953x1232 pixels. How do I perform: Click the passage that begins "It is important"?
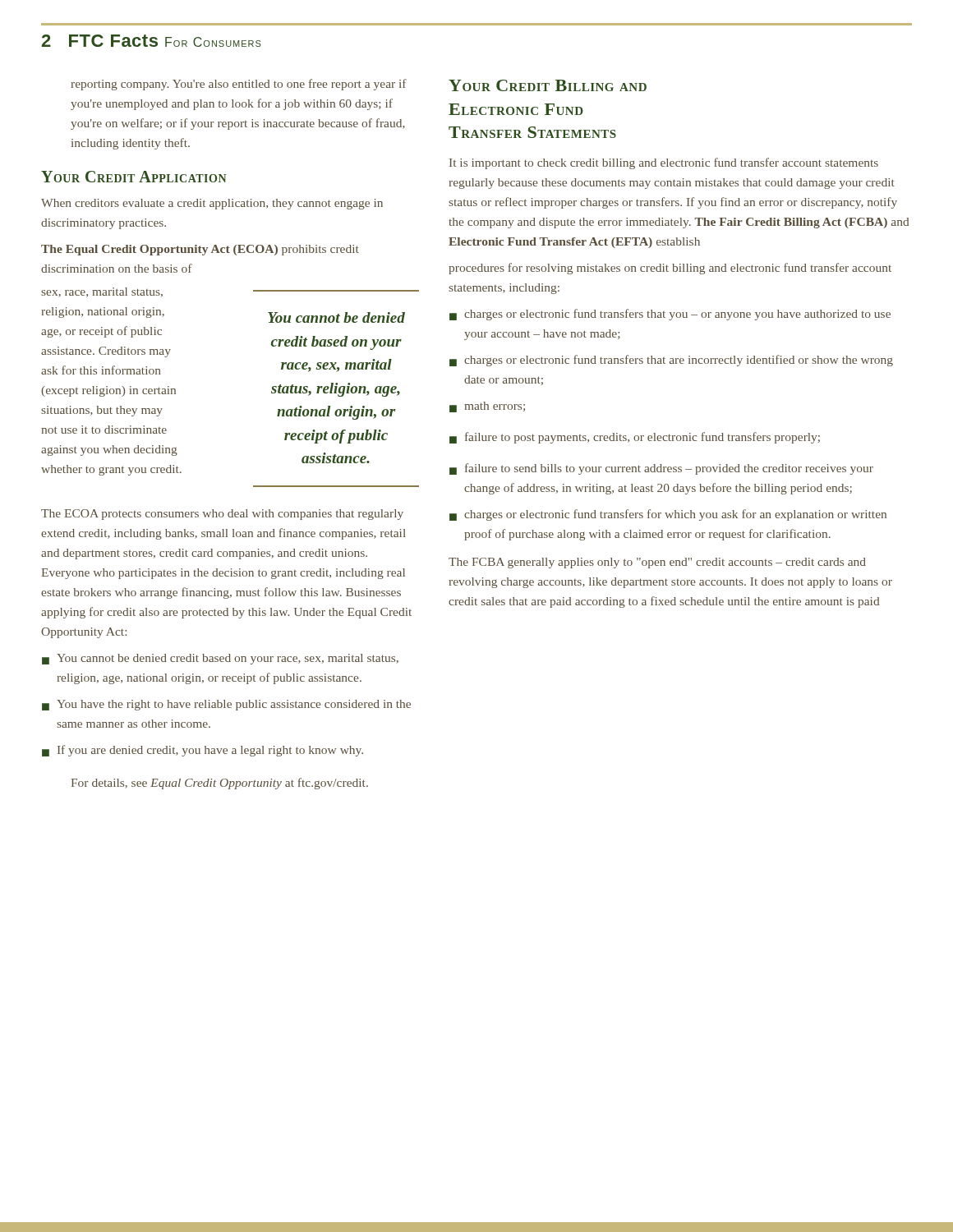680,202
